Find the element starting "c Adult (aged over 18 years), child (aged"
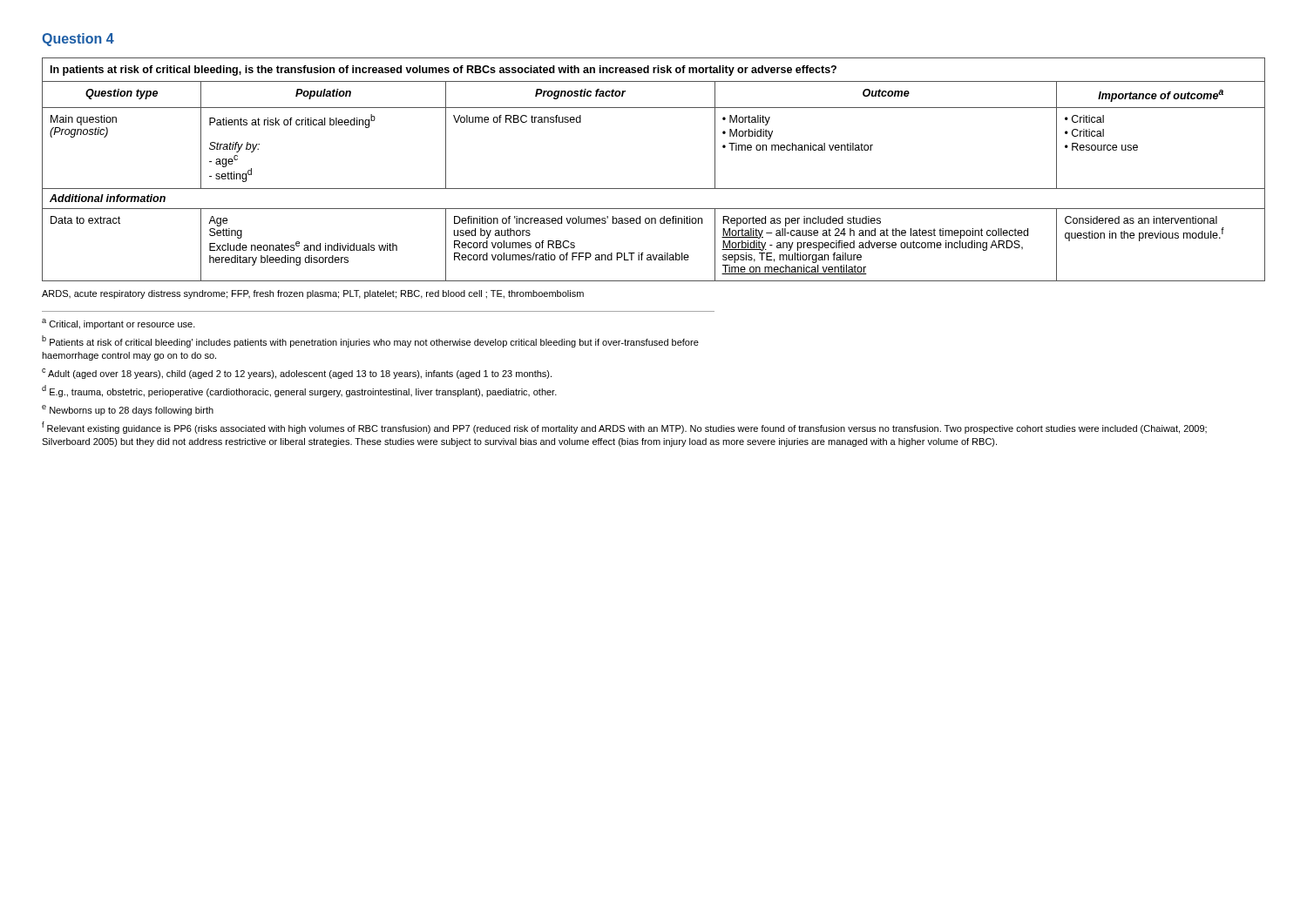This screenshot has width=1307, height=924. coord(297,372)
